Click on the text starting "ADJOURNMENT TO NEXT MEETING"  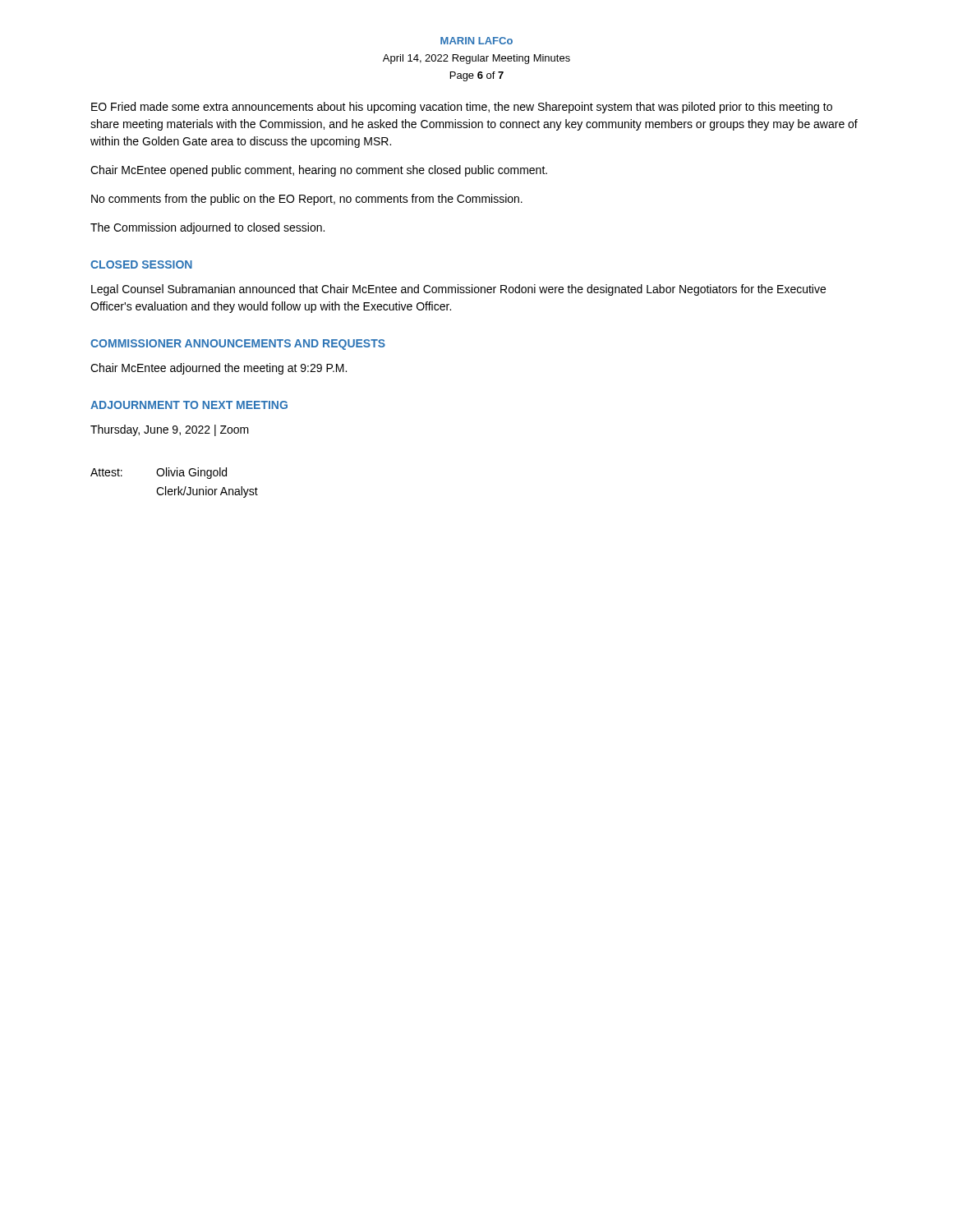click(x=189, y=405)
